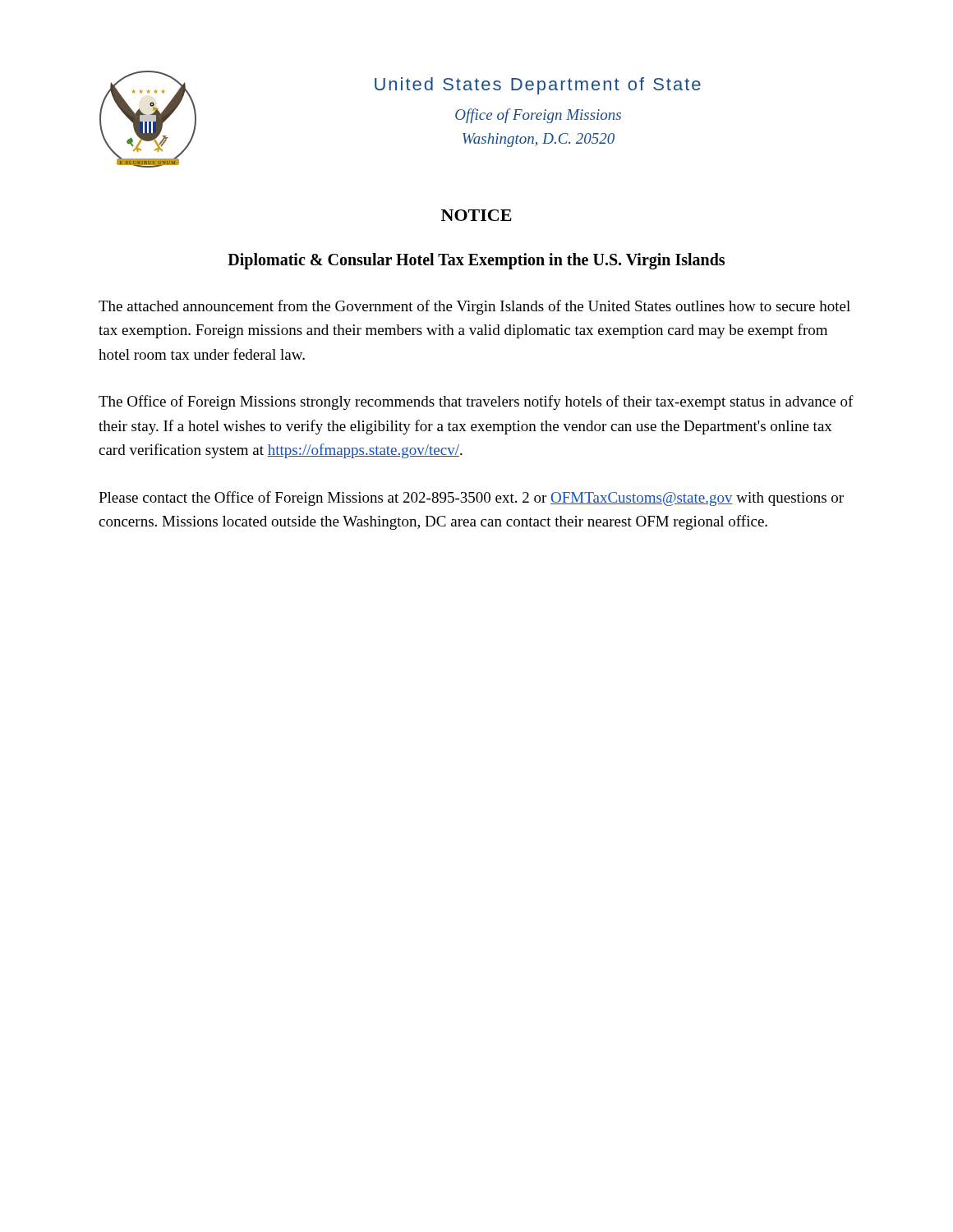Image resolution: width=953 pixels, height=1232 pixels.
Task: Find the text block containing "The attached announcement from the Government of the"
Action: (474, 330)
